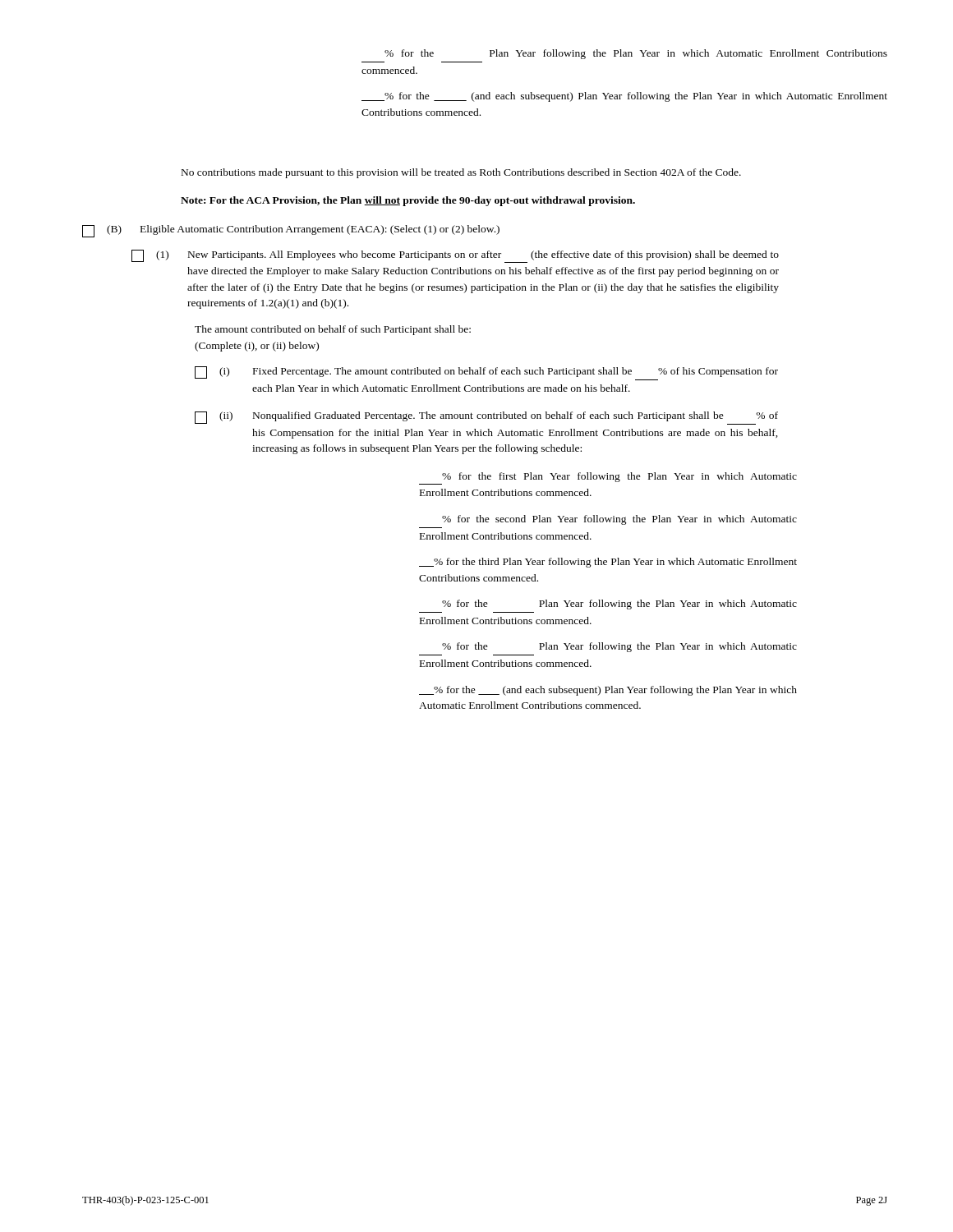Find the text block that says "% for the first Plan Year"

(x=608, y=483)
